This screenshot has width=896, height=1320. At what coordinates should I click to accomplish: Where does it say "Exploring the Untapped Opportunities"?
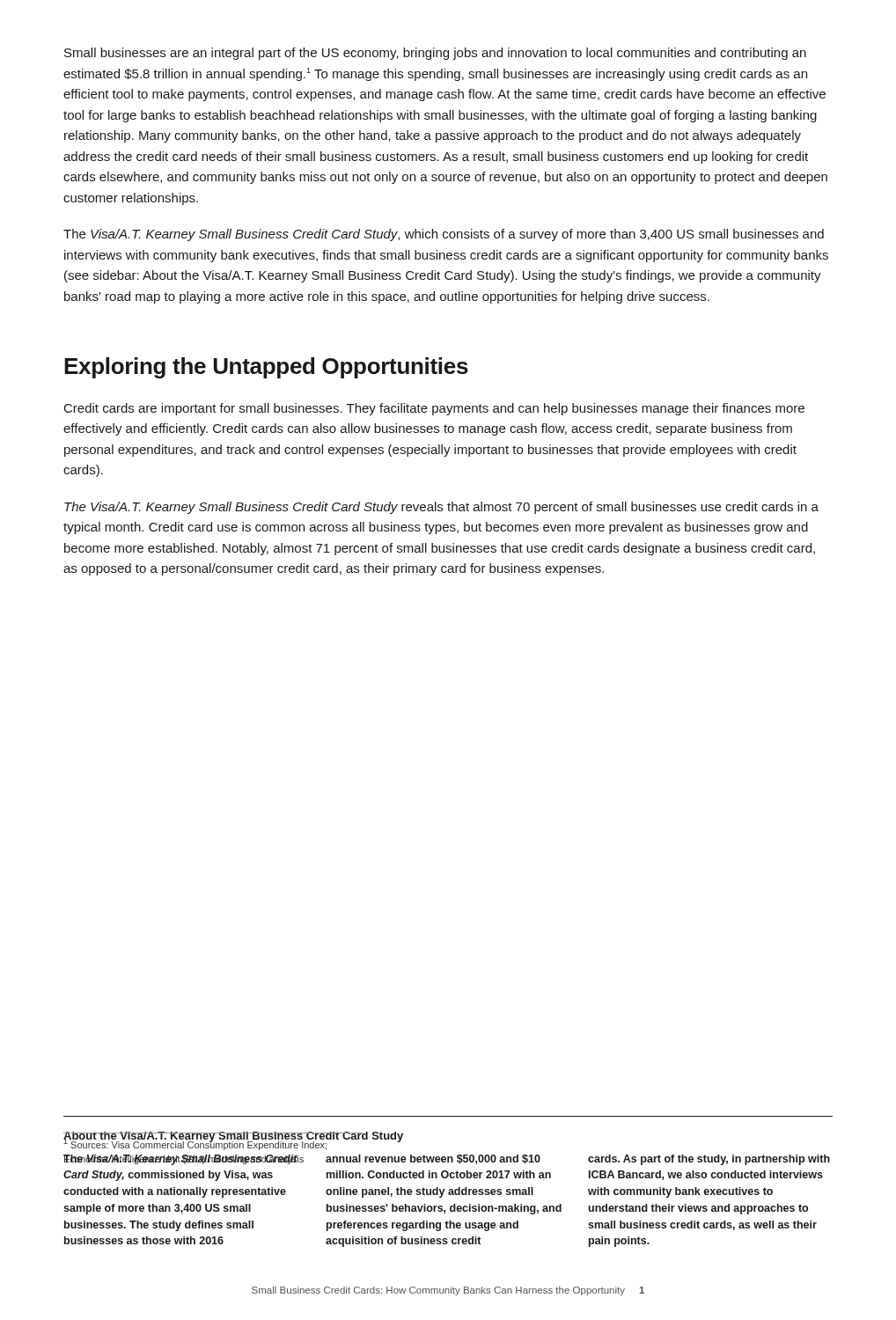pos(266,366)
